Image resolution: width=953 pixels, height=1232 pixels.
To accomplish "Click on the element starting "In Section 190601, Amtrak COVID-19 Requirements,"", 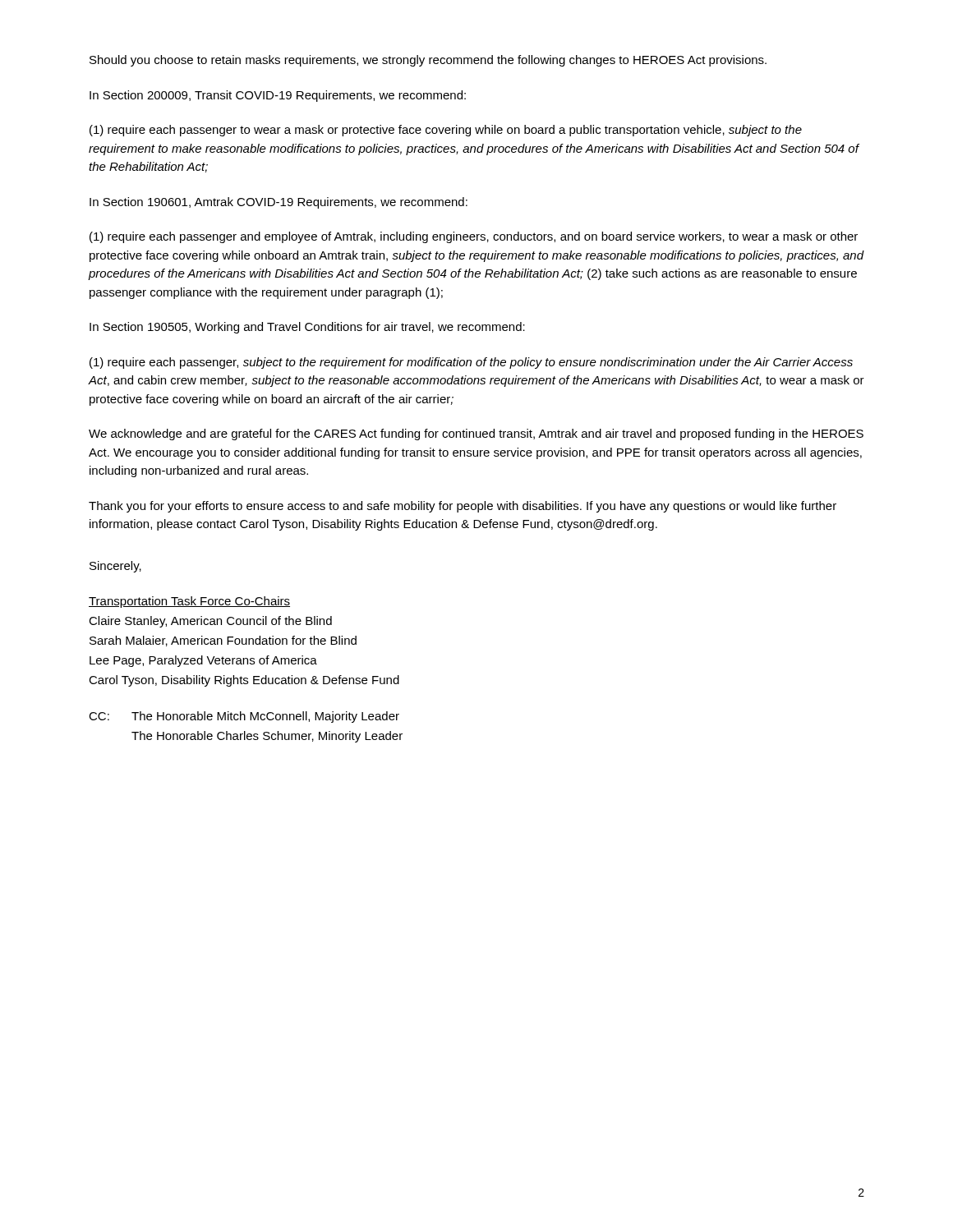I will (x=278, y=201).
